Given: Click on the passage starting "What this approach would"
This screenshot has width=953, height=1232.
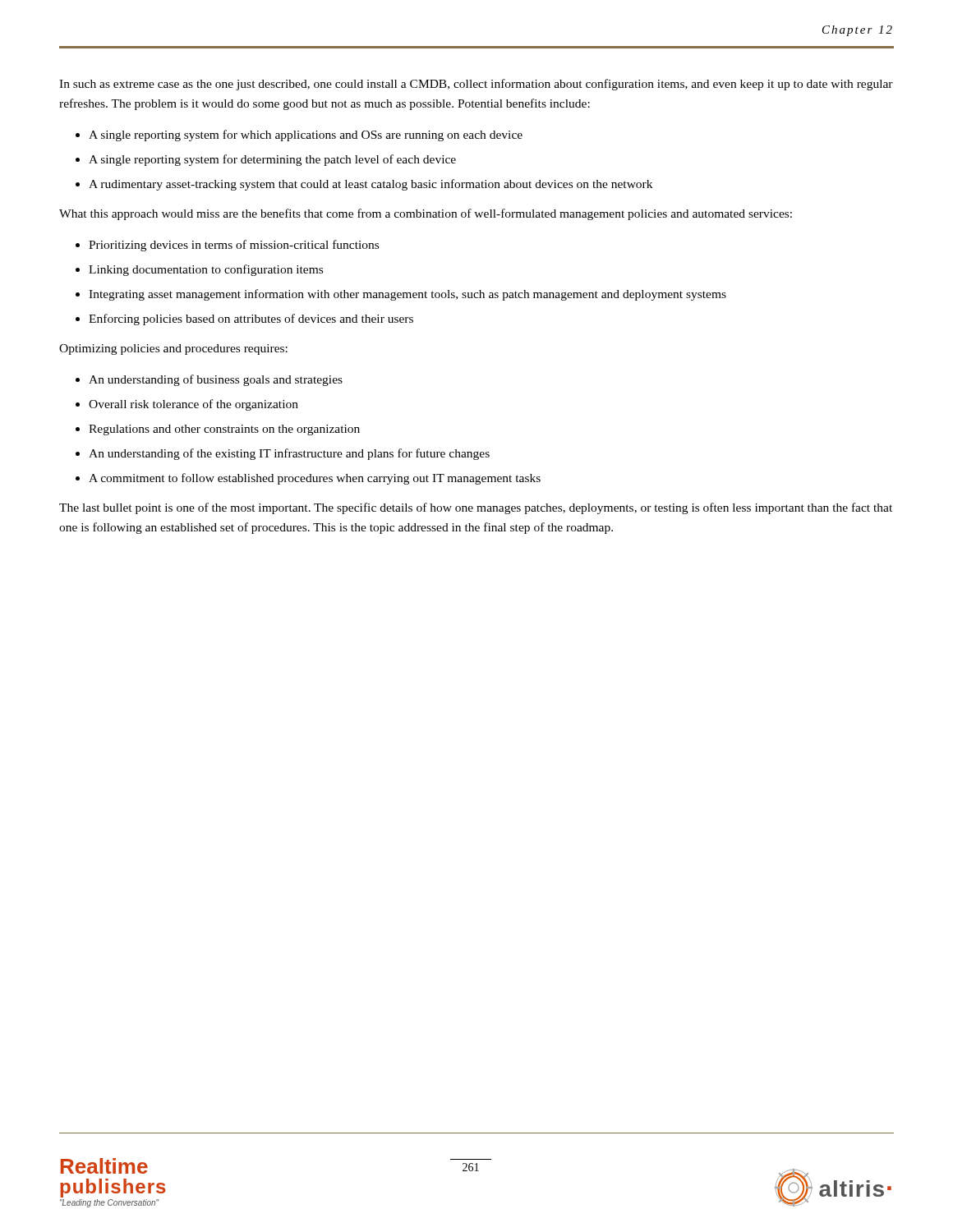Looking at the screenshot, I should (x=426, y=213).
